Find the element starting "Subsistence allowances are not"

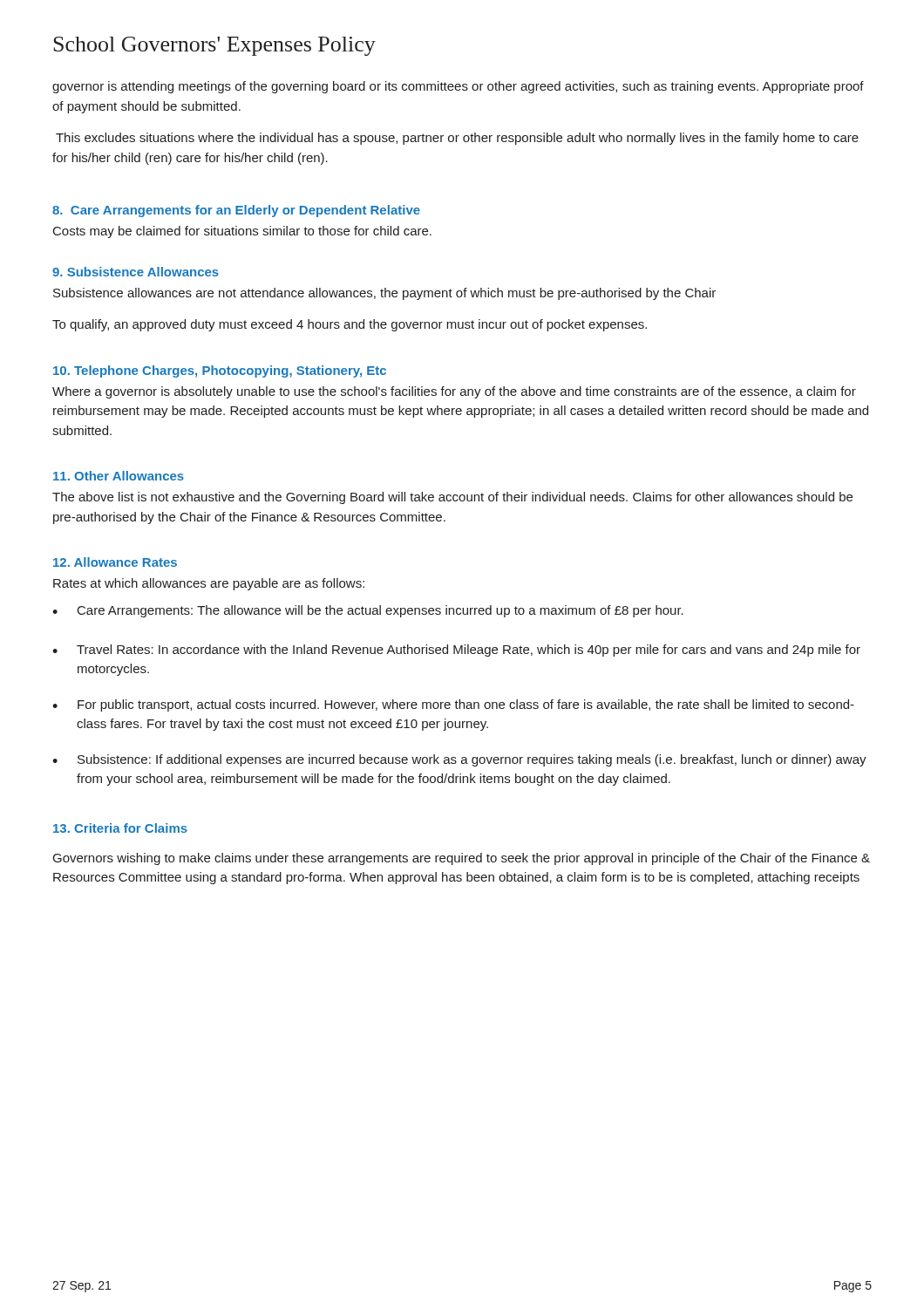tap(384, 292)
